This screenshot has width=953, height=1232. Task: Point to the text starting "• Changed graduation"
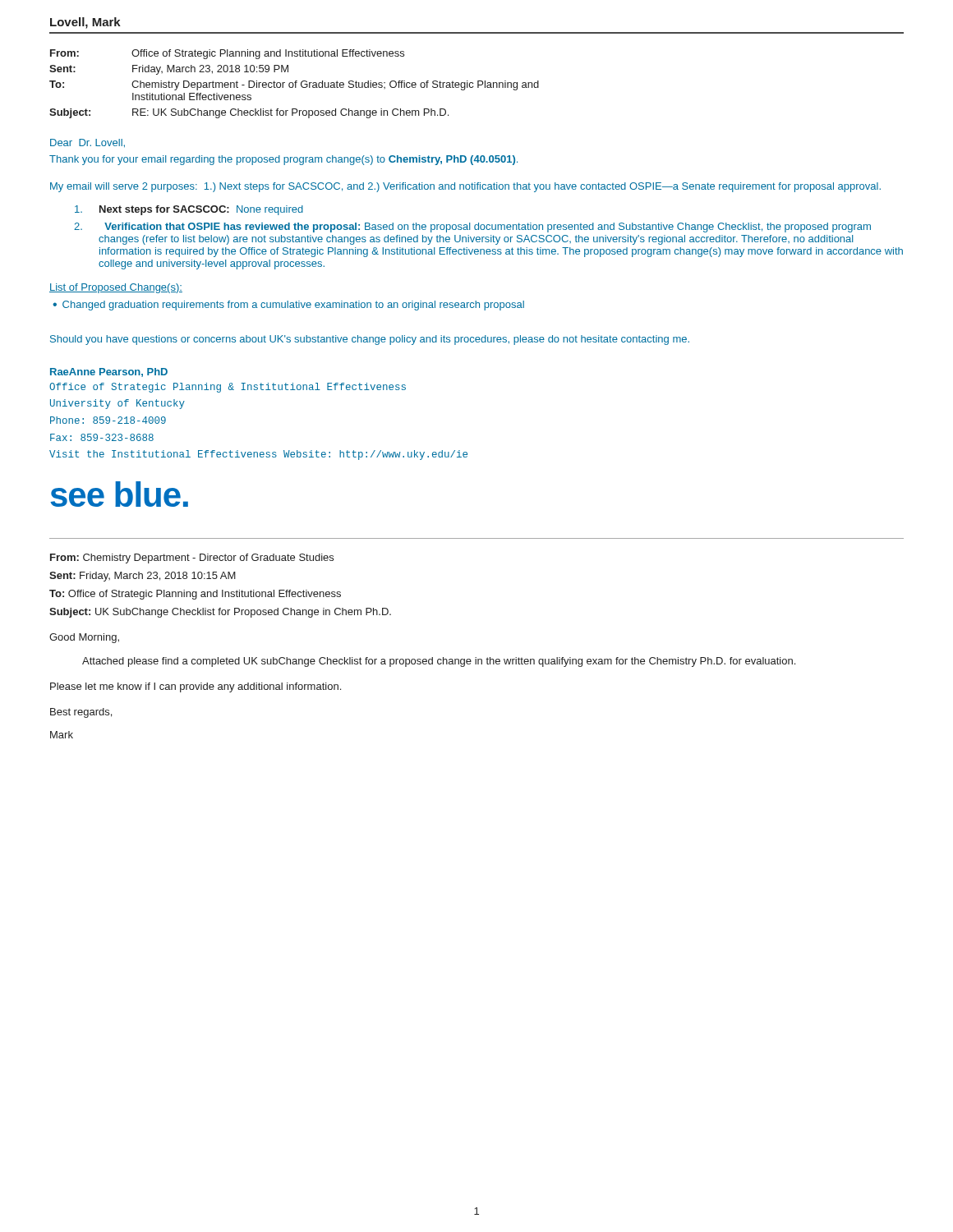tap(289, 305)
